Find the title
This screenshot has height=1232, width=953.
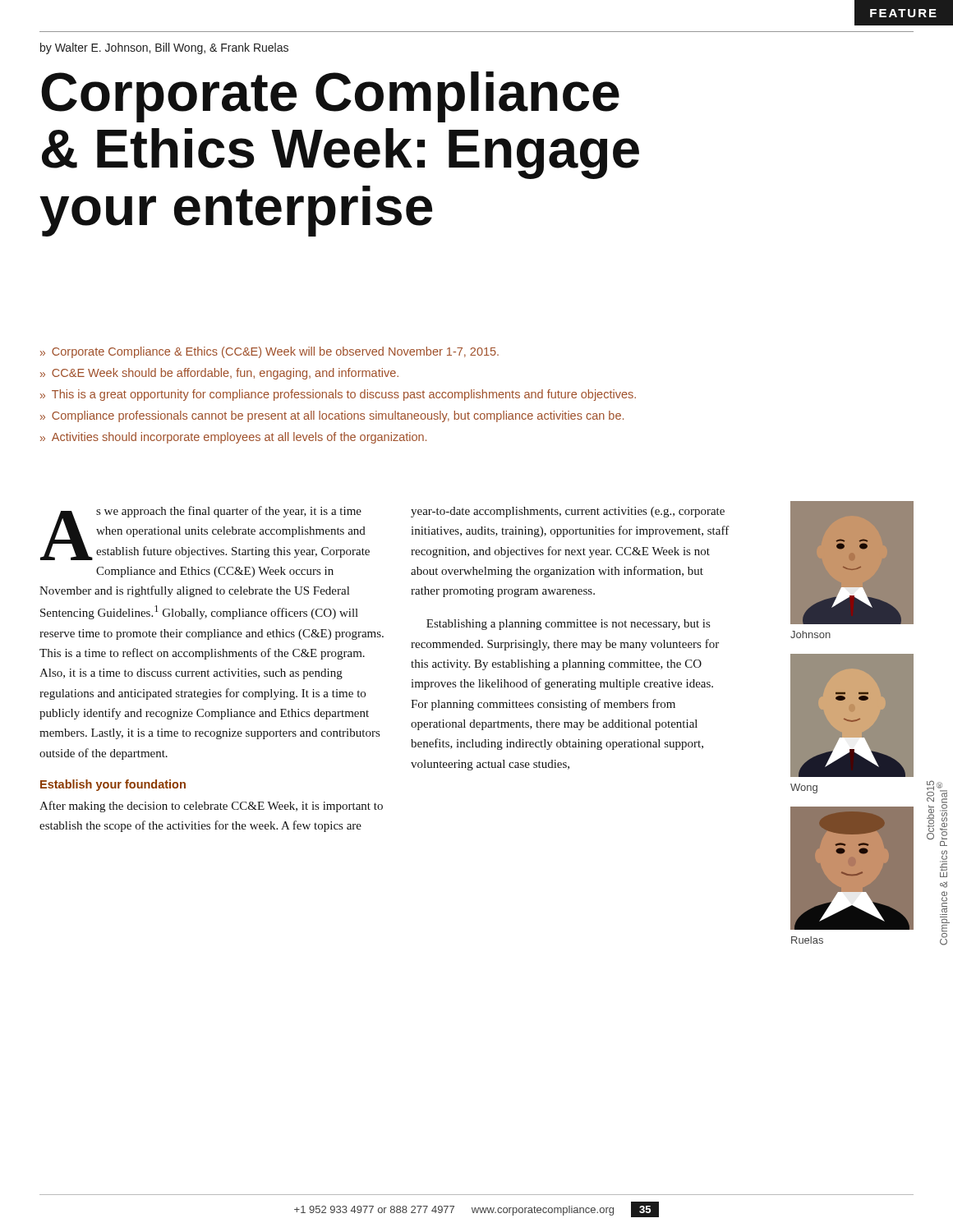[x=348, y=149]
